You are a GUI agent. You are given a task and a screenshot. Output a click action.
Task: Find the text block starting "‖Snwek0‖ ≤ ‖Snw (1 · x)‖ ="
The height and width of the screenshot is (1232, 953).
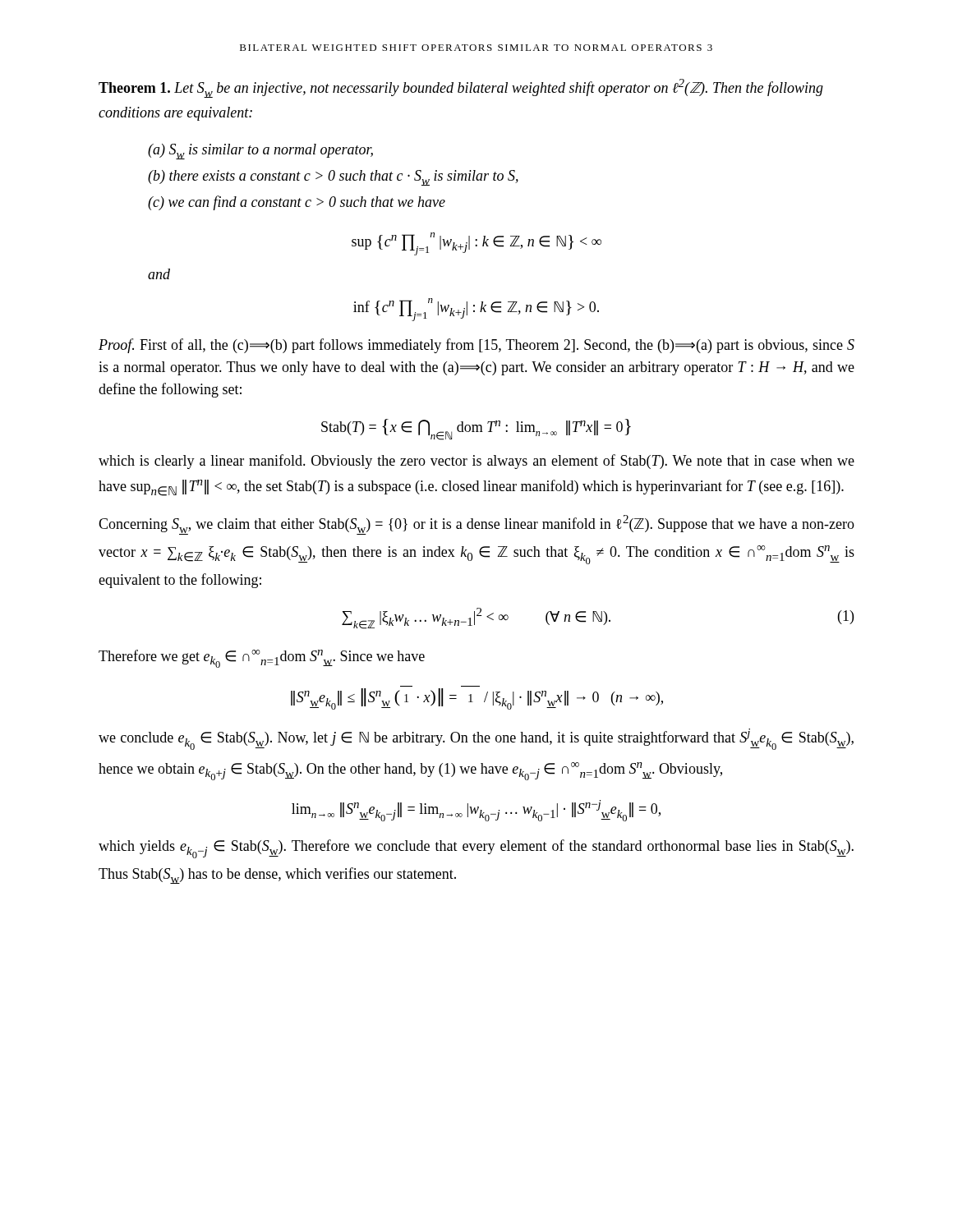[x=476, y=699]
